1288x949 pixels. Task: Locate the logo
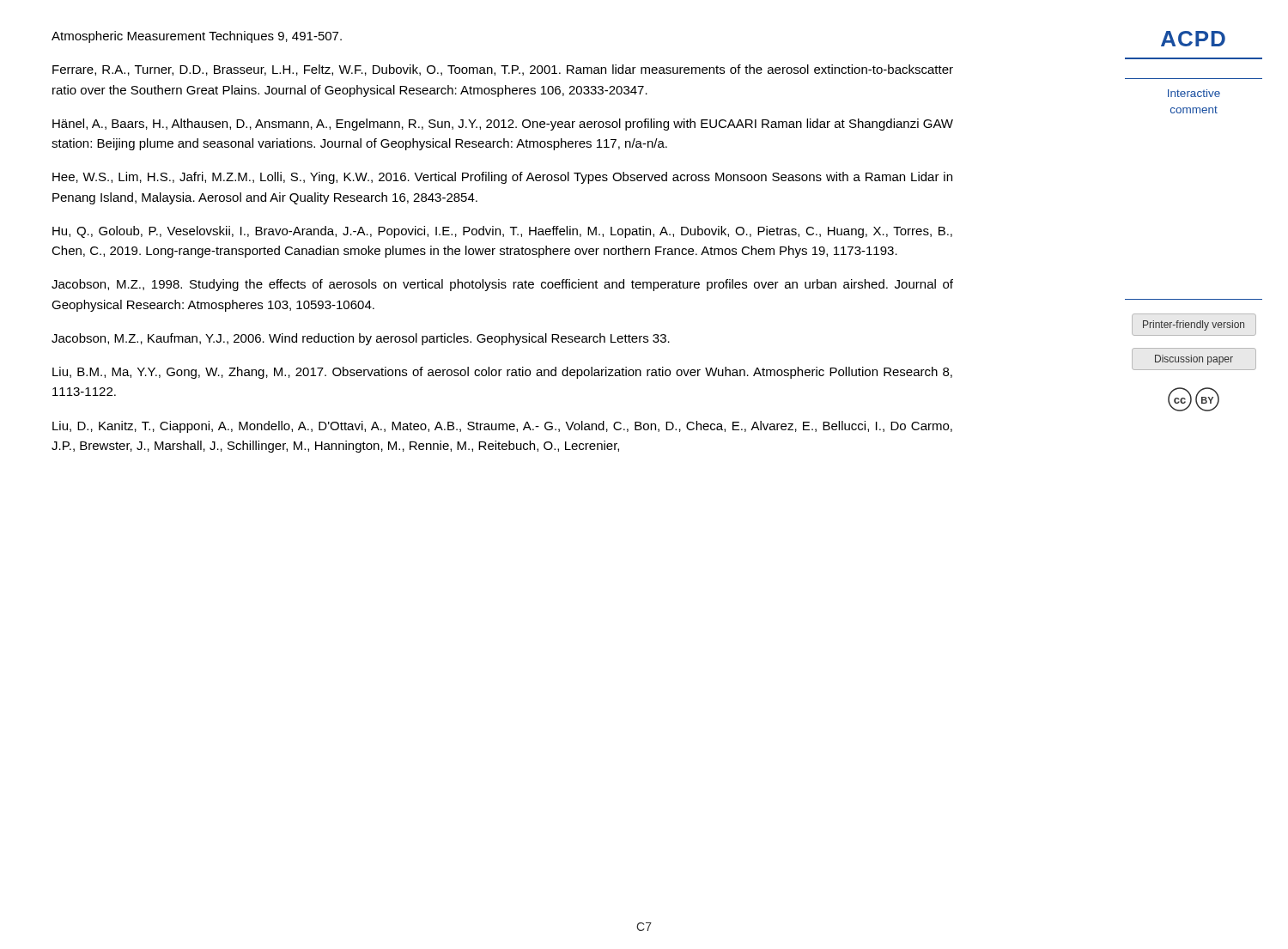click(x=1194, y=399)
